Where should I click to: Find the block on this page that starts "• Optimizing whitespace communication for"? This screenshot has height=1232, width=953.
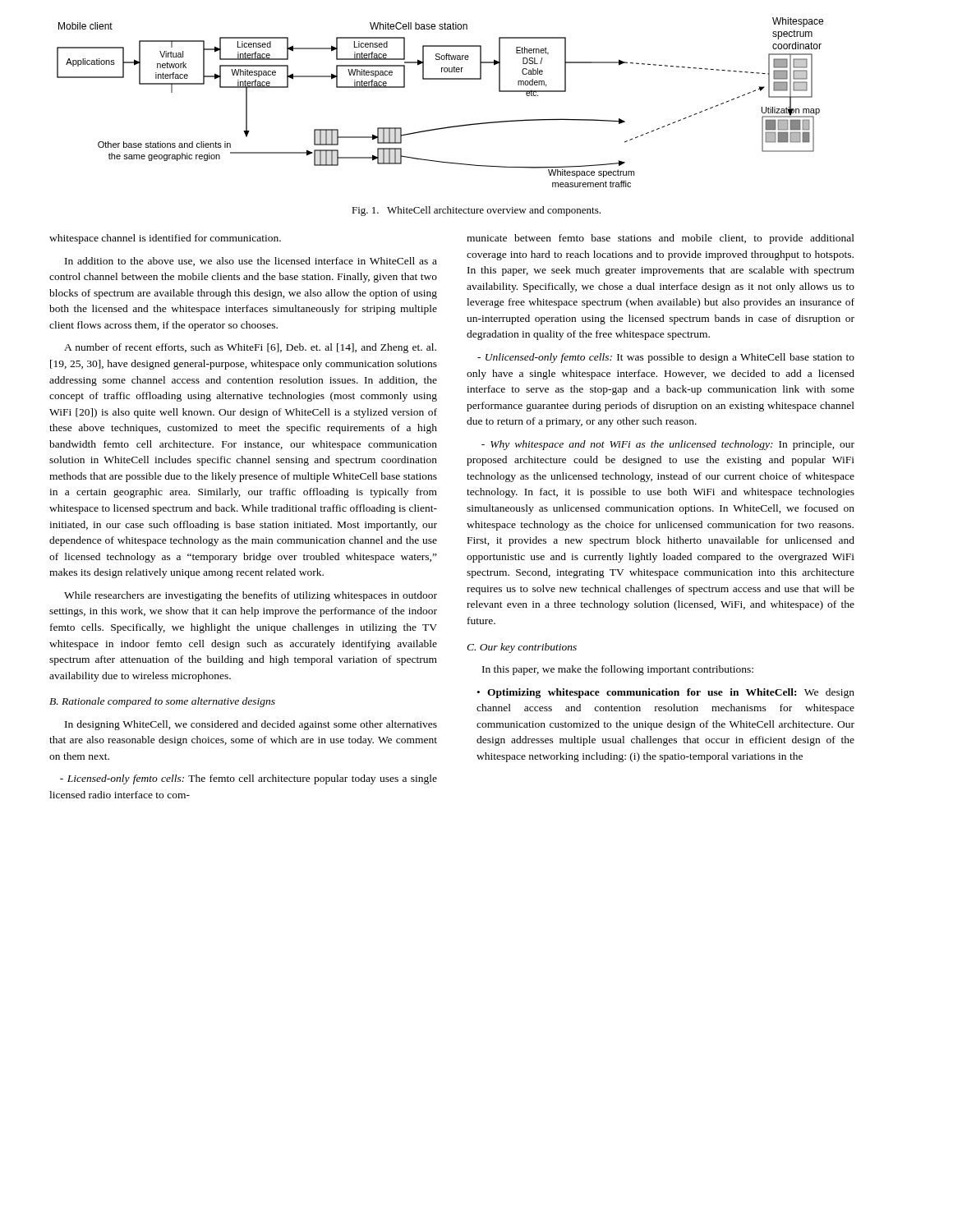[665, 724]
